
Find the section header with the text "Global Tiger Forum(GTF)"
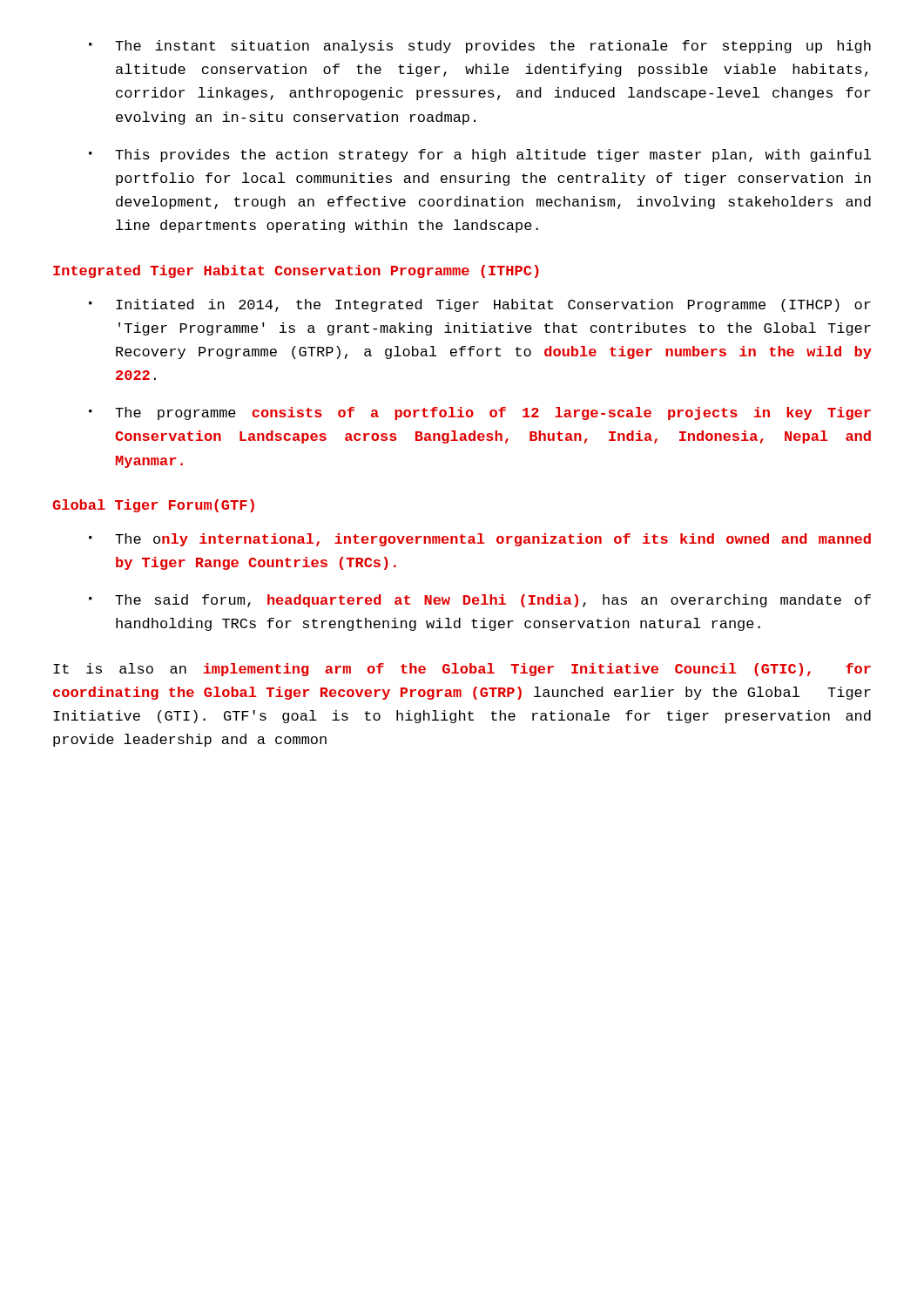point(154,506)
